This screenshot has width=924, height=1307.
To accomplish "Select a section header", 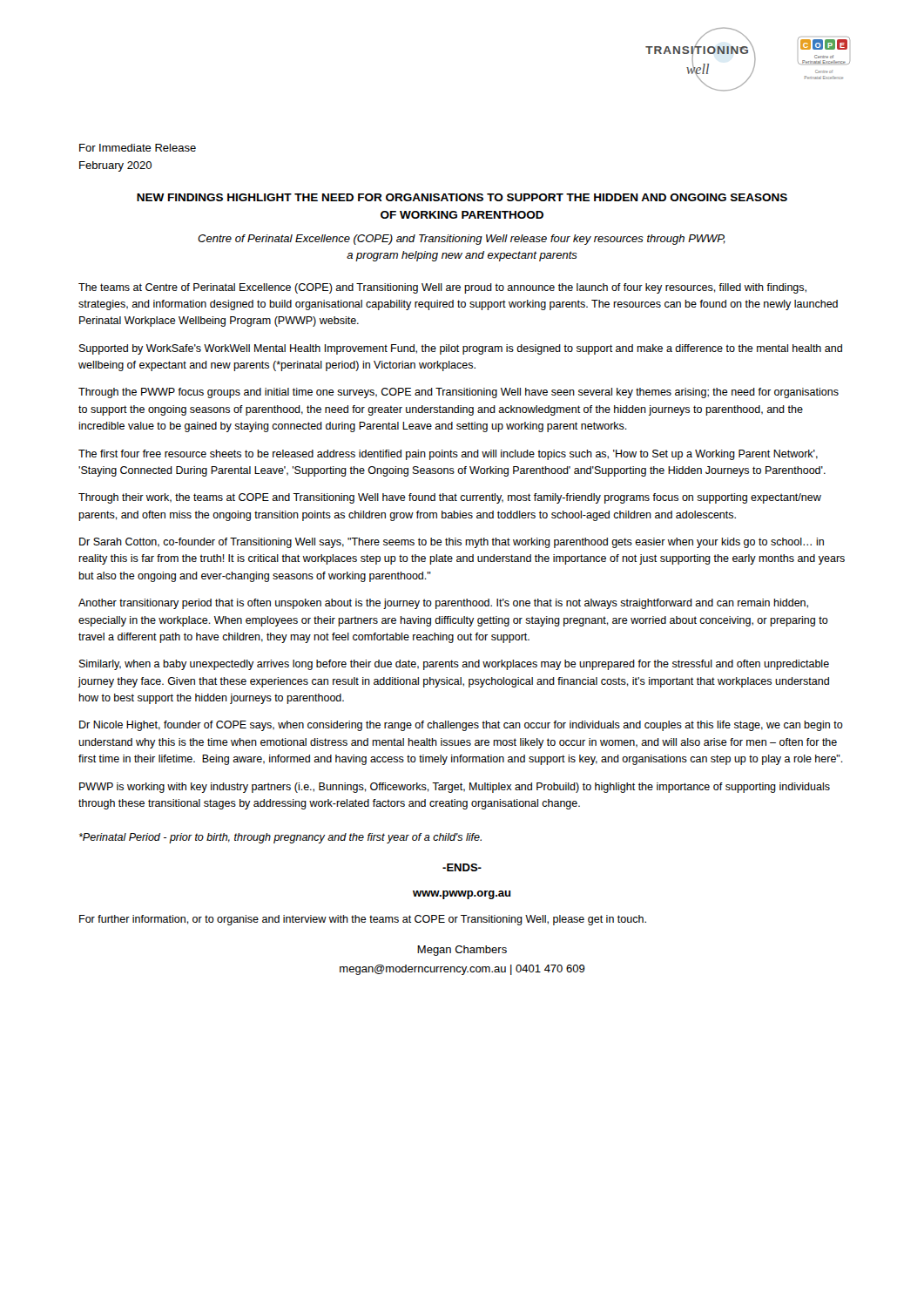I will (x=462, y=206).
